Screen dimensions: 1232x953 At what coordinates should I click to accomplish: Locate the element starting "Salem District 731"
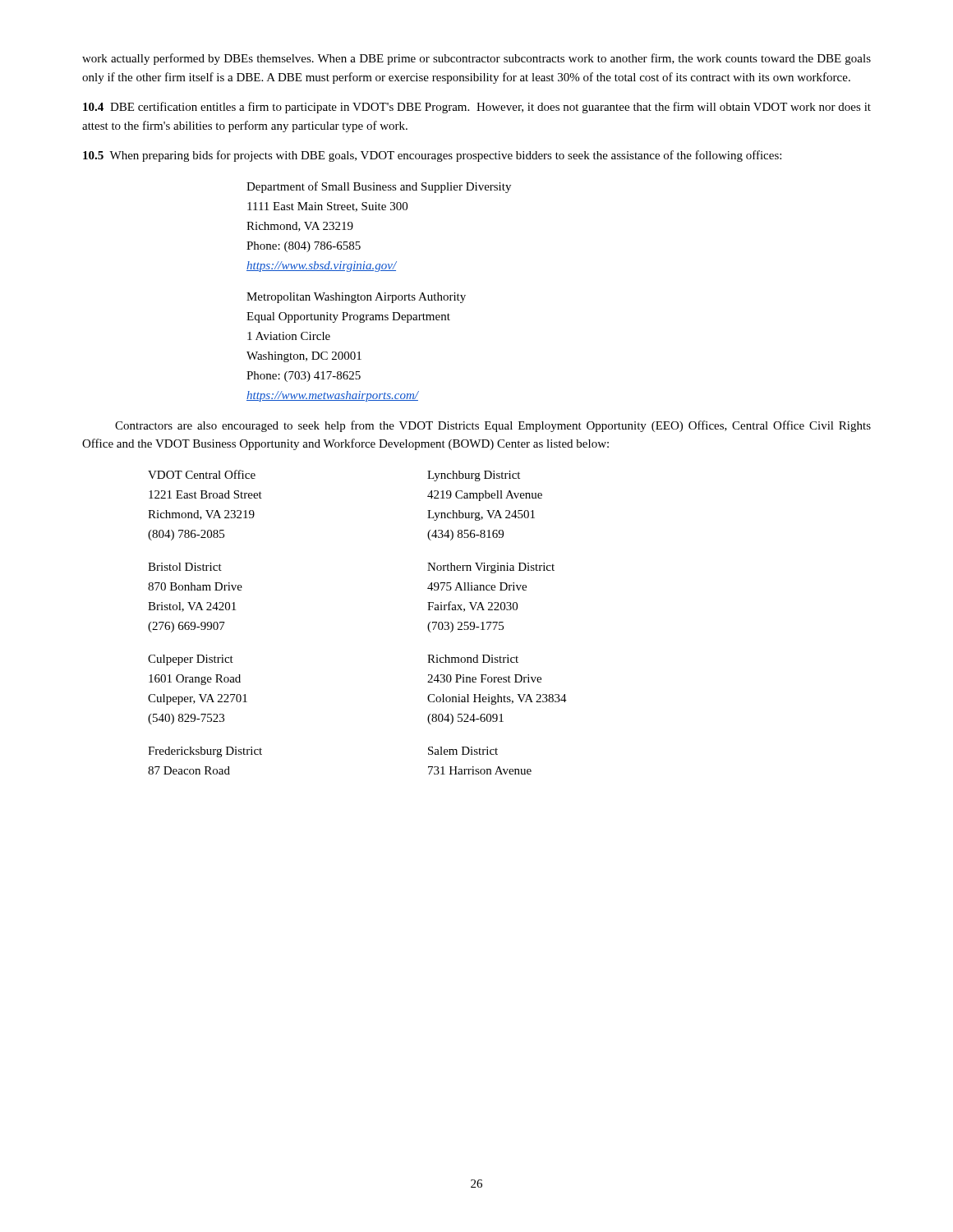tap(479, 760)
